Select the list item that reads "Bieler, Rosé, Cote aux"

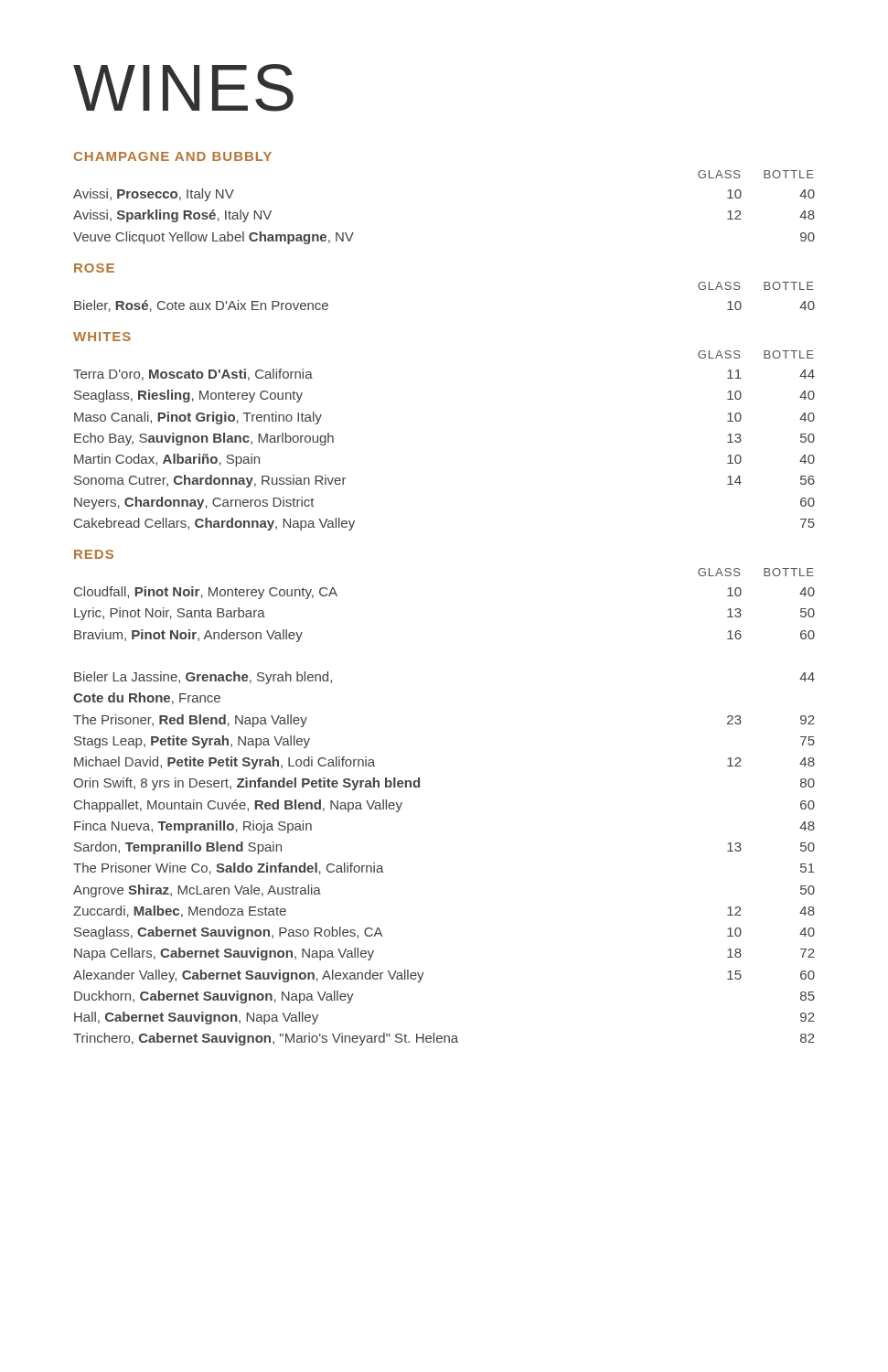pos(199,306)
